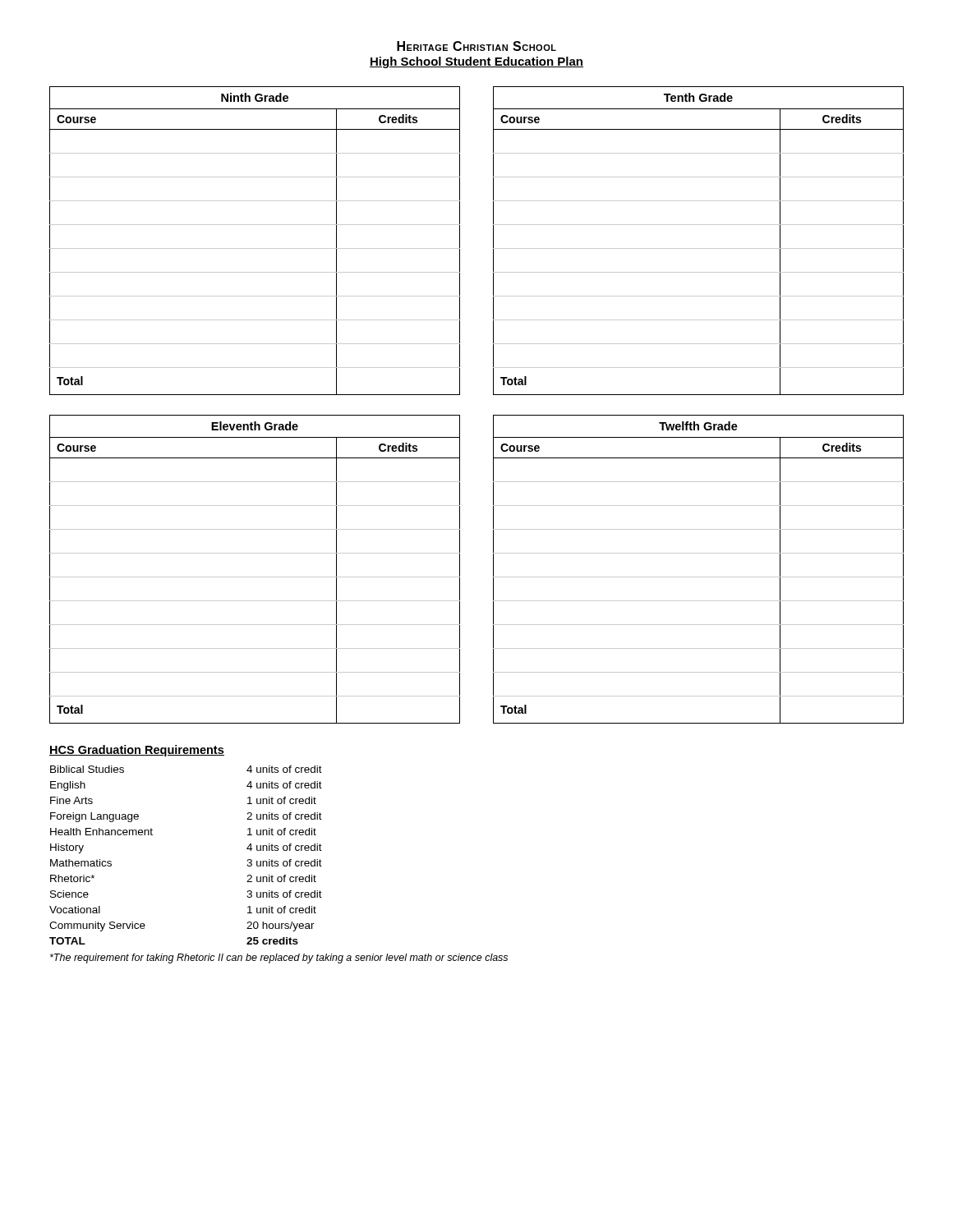Select the list item with the text "History 4 units of credit"
The image size is (953, 1232).
point(64,848)
